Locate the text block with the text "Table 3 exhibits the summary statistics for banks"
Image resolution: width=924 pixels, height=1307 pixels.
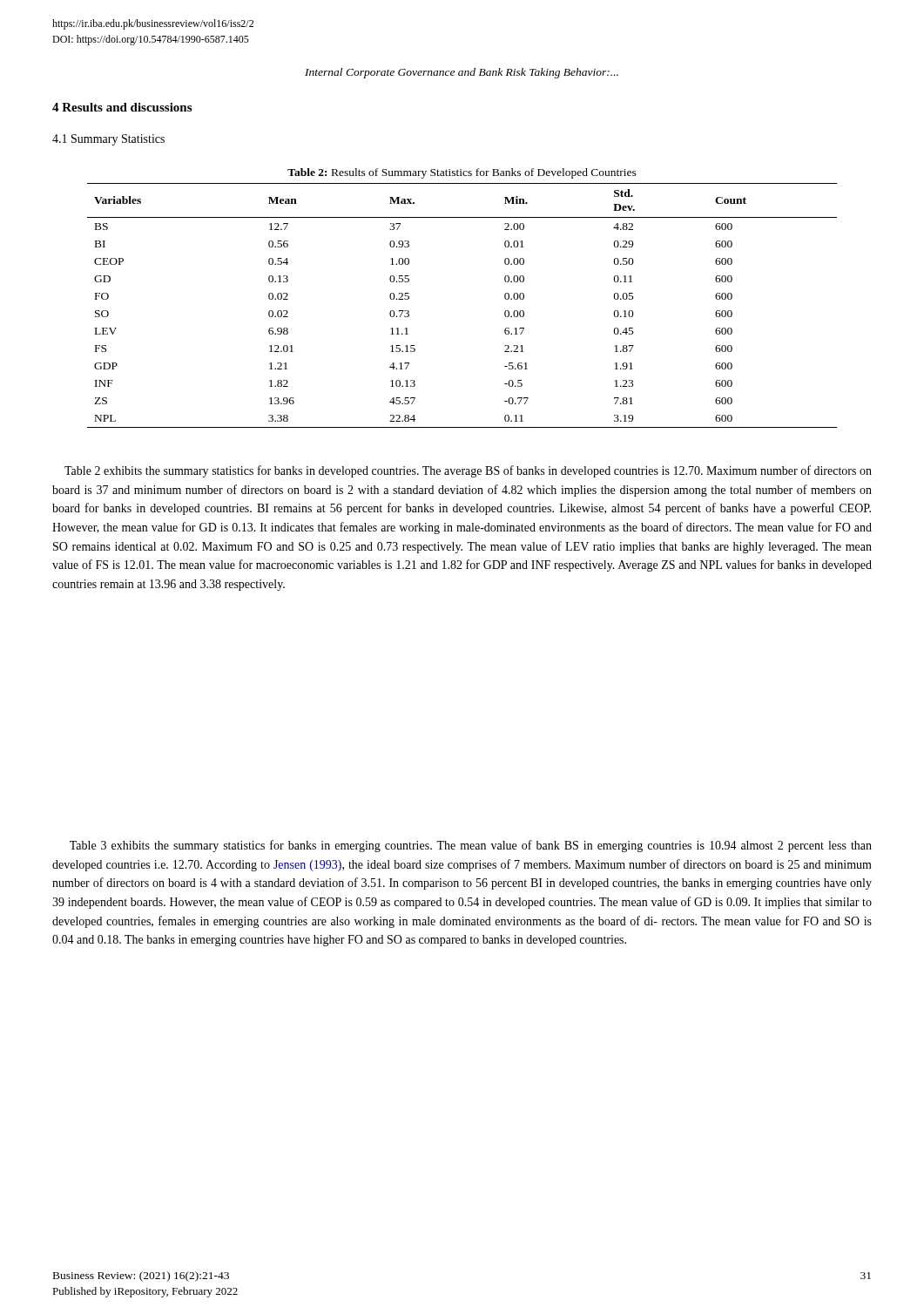(462, 893)
